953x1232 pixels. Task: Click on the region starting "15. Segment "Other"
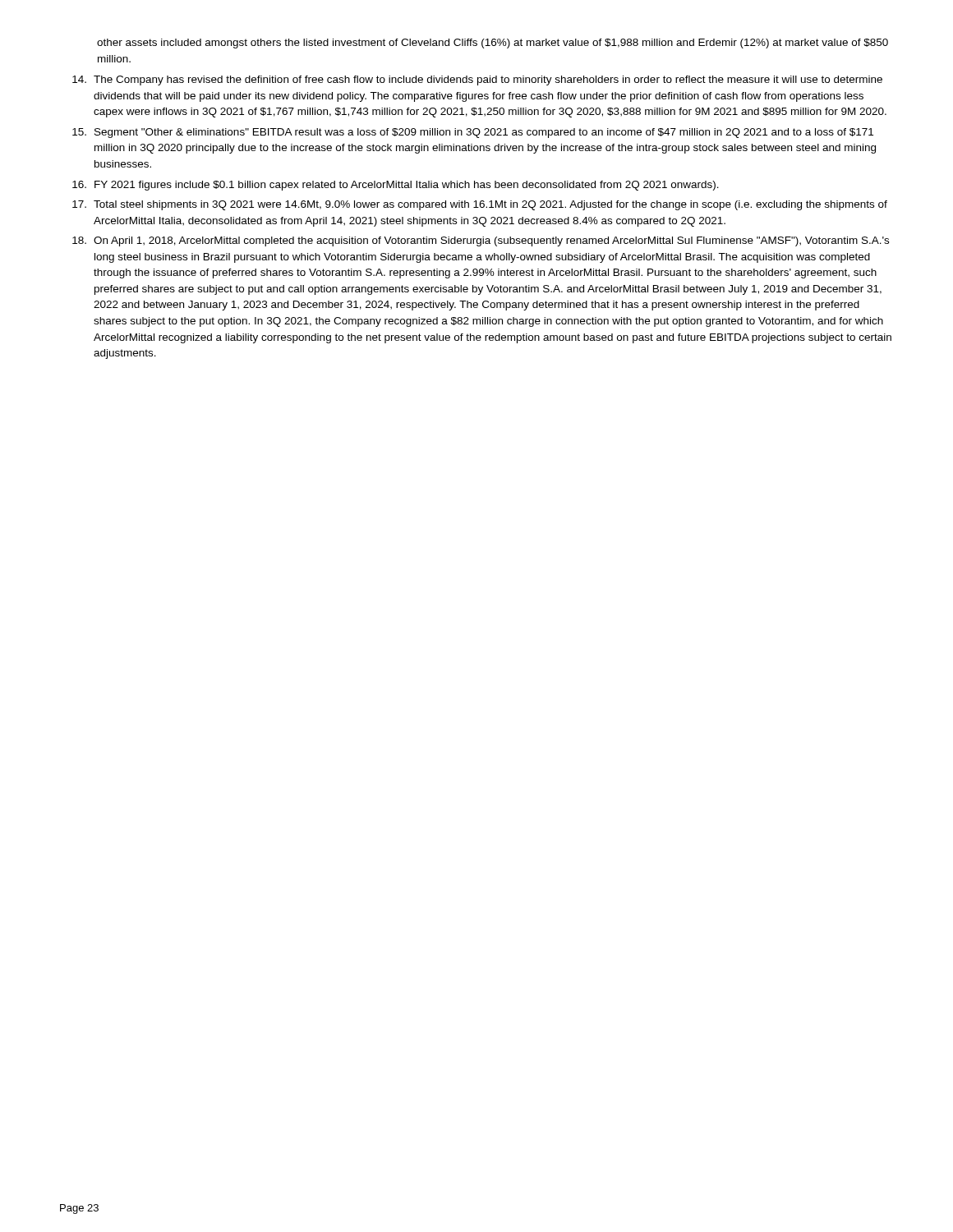[476, 148]
